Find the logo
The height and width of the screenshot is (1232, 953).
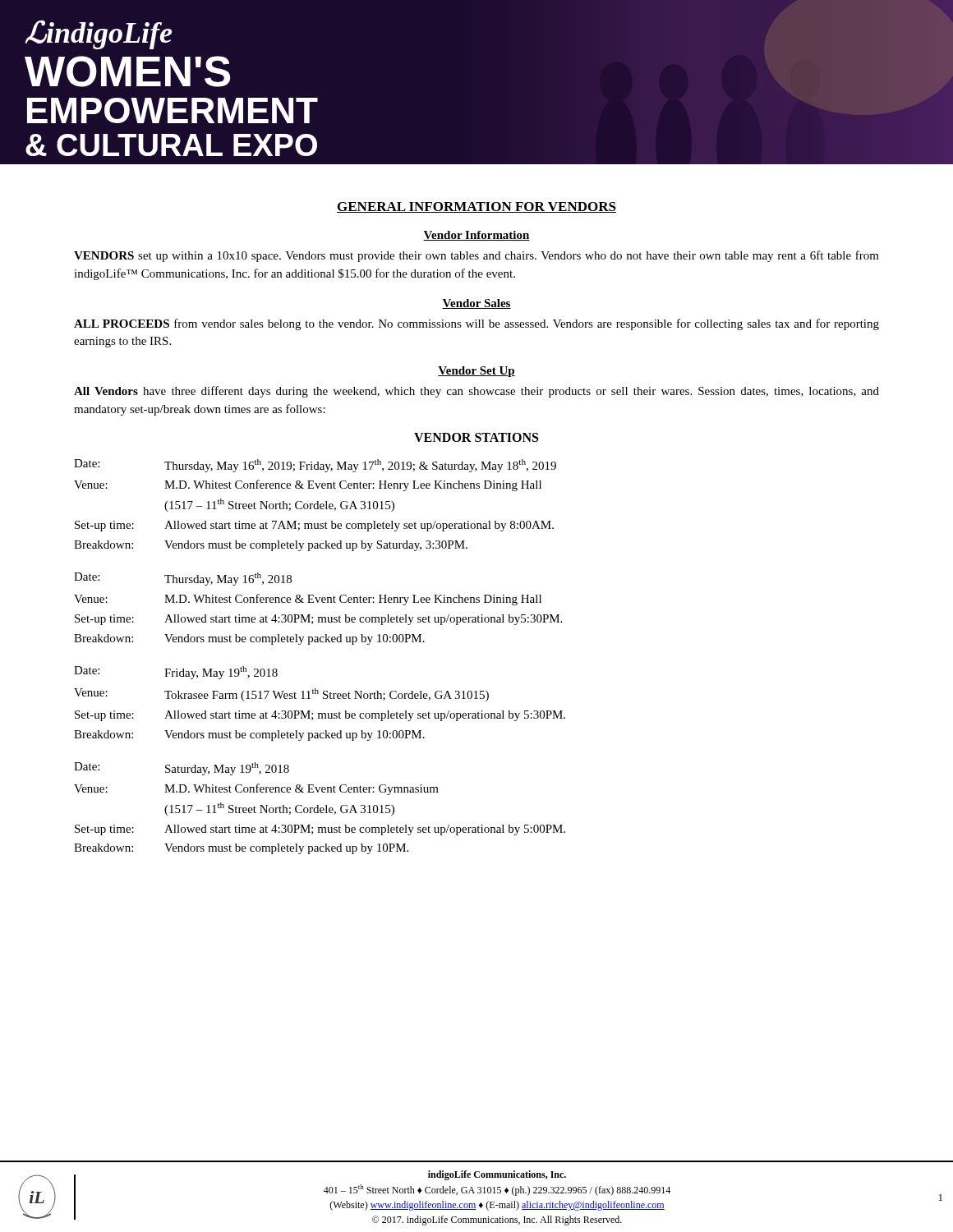coord(476,82)
